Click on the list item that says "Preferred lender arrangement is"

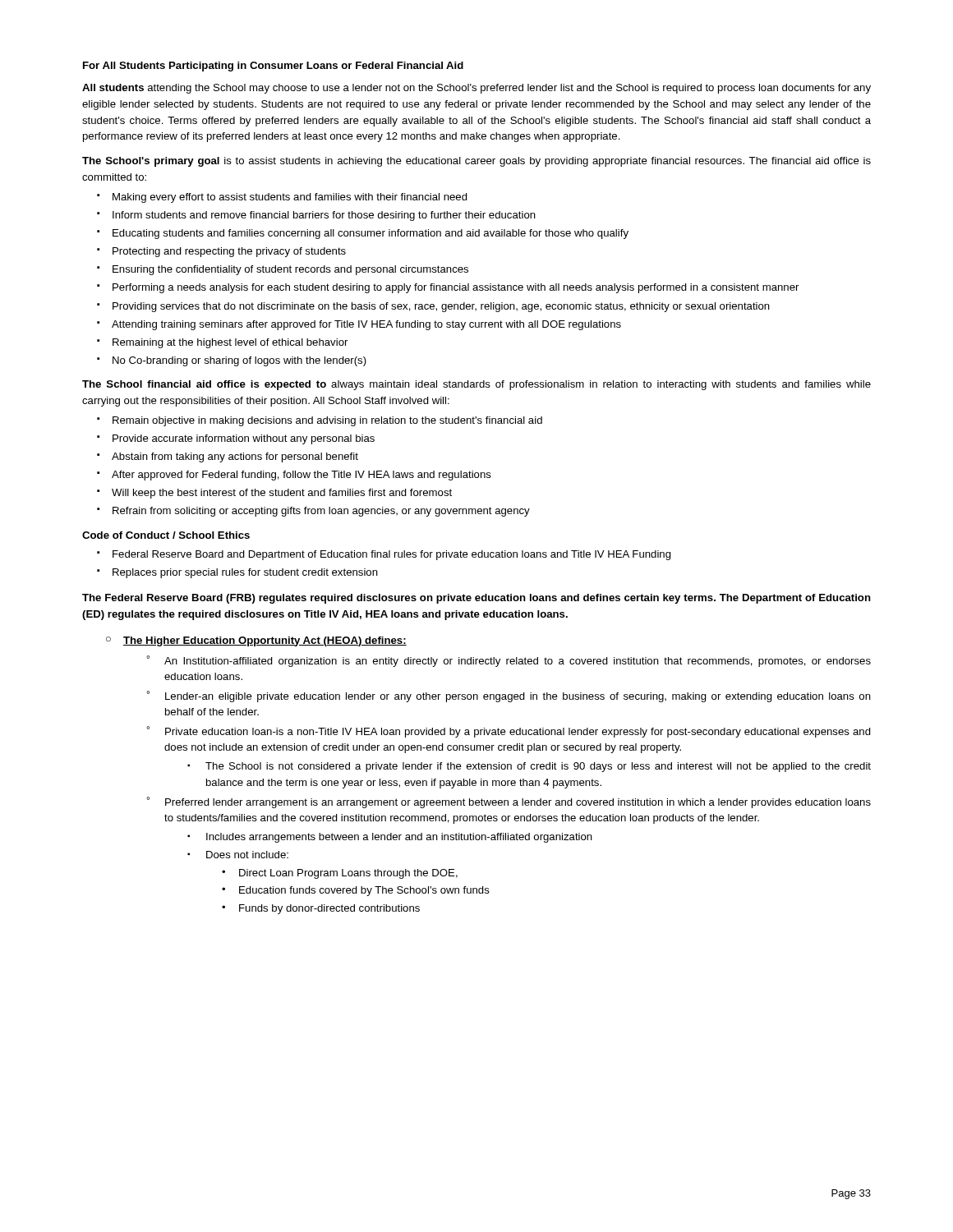click(x=518, y=810)
